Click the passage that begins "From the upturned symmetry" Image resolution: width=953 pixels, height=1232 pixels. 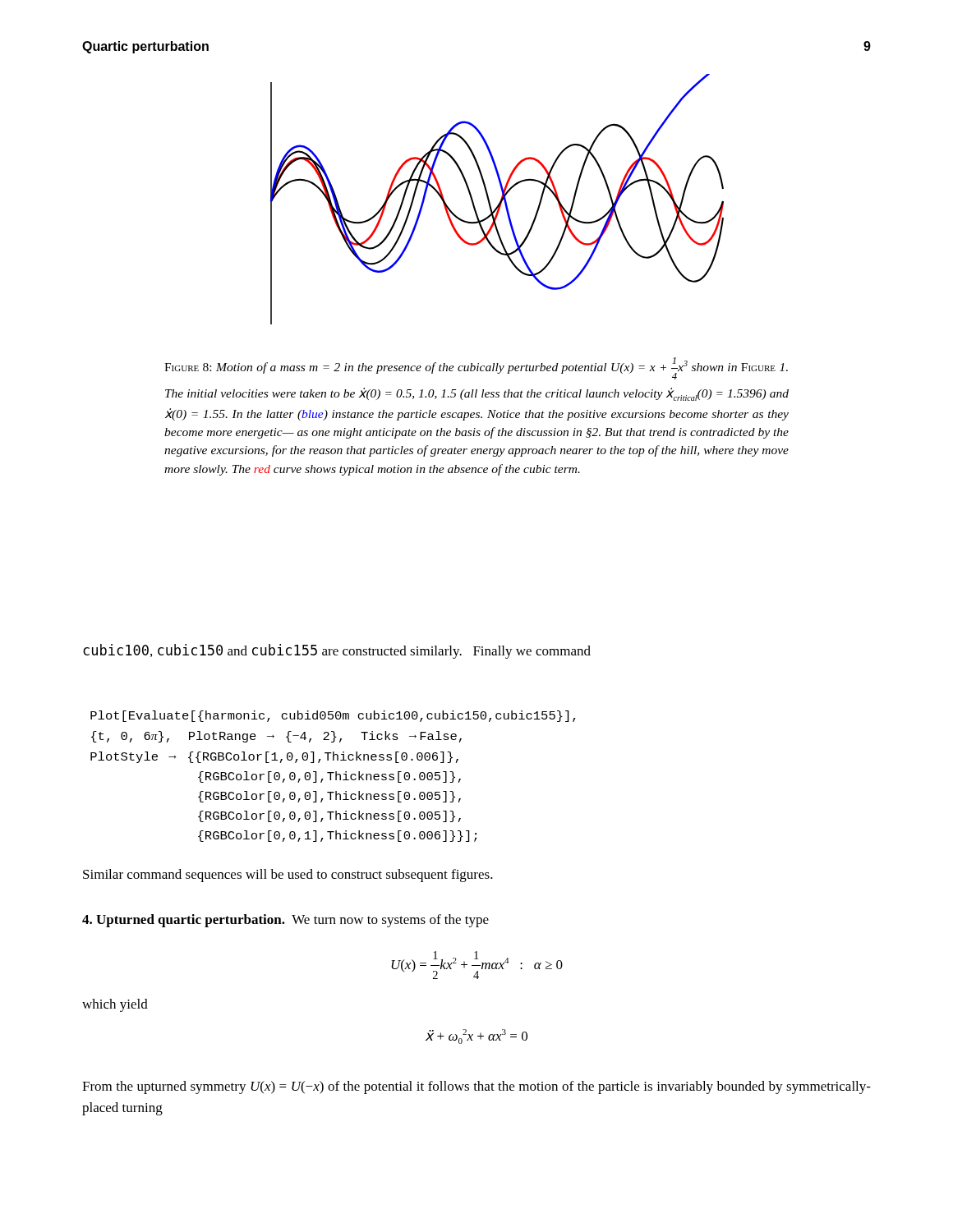point(476,1097)
